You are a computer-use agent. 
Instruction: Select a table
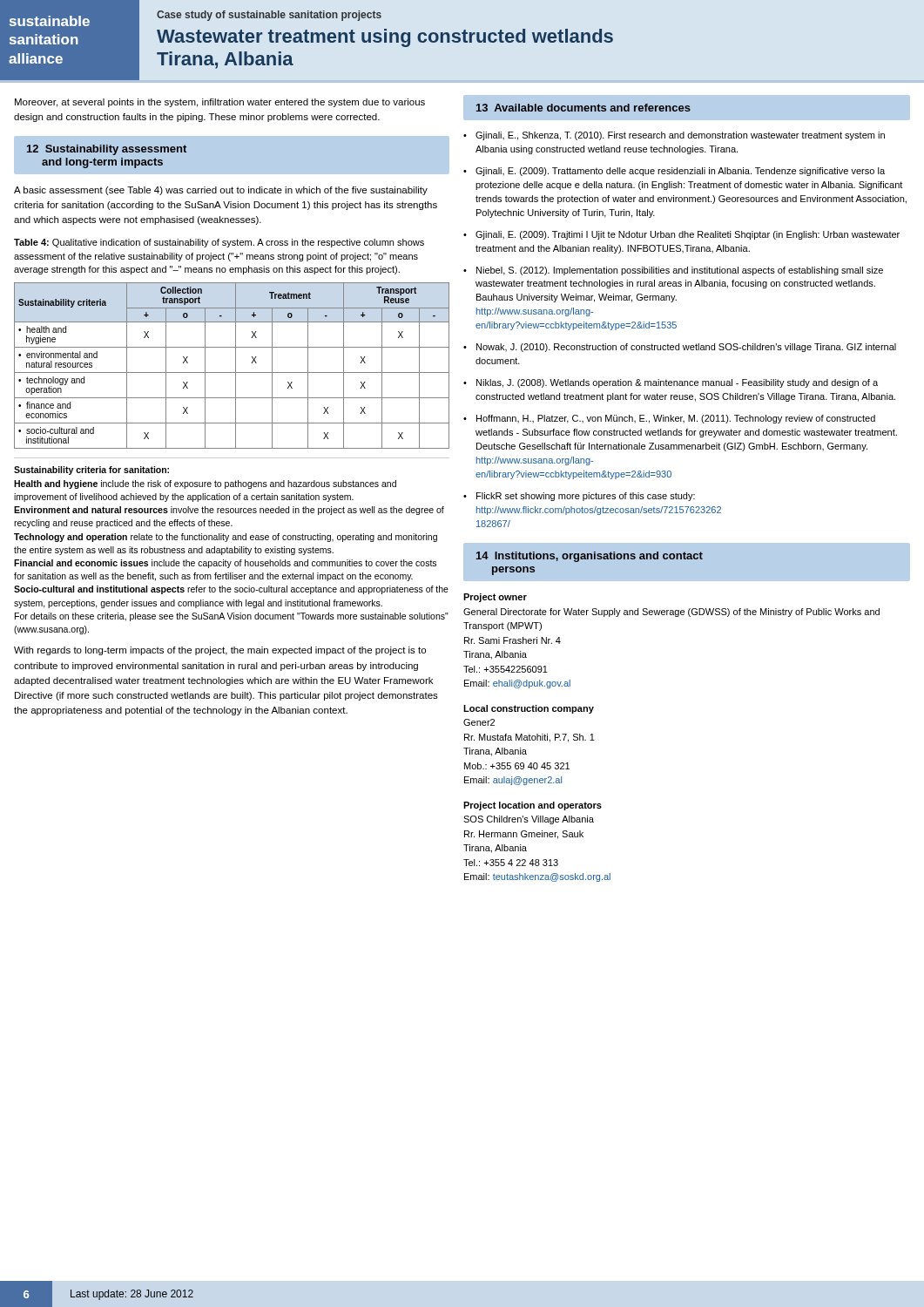tap(232, 366)
